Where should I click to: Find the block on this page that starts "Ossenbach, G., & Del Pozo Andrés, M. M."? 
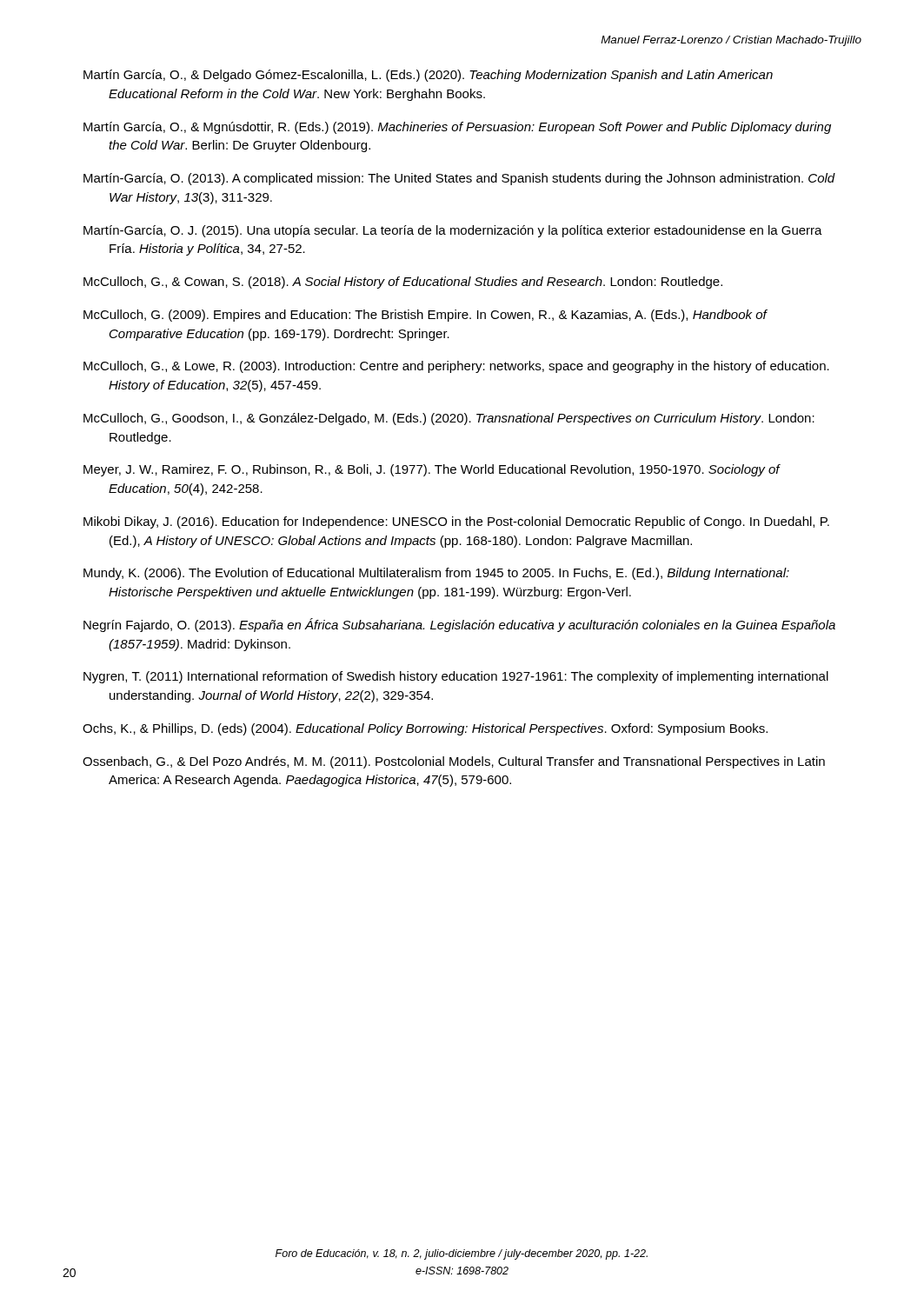[x=462, y=770]
